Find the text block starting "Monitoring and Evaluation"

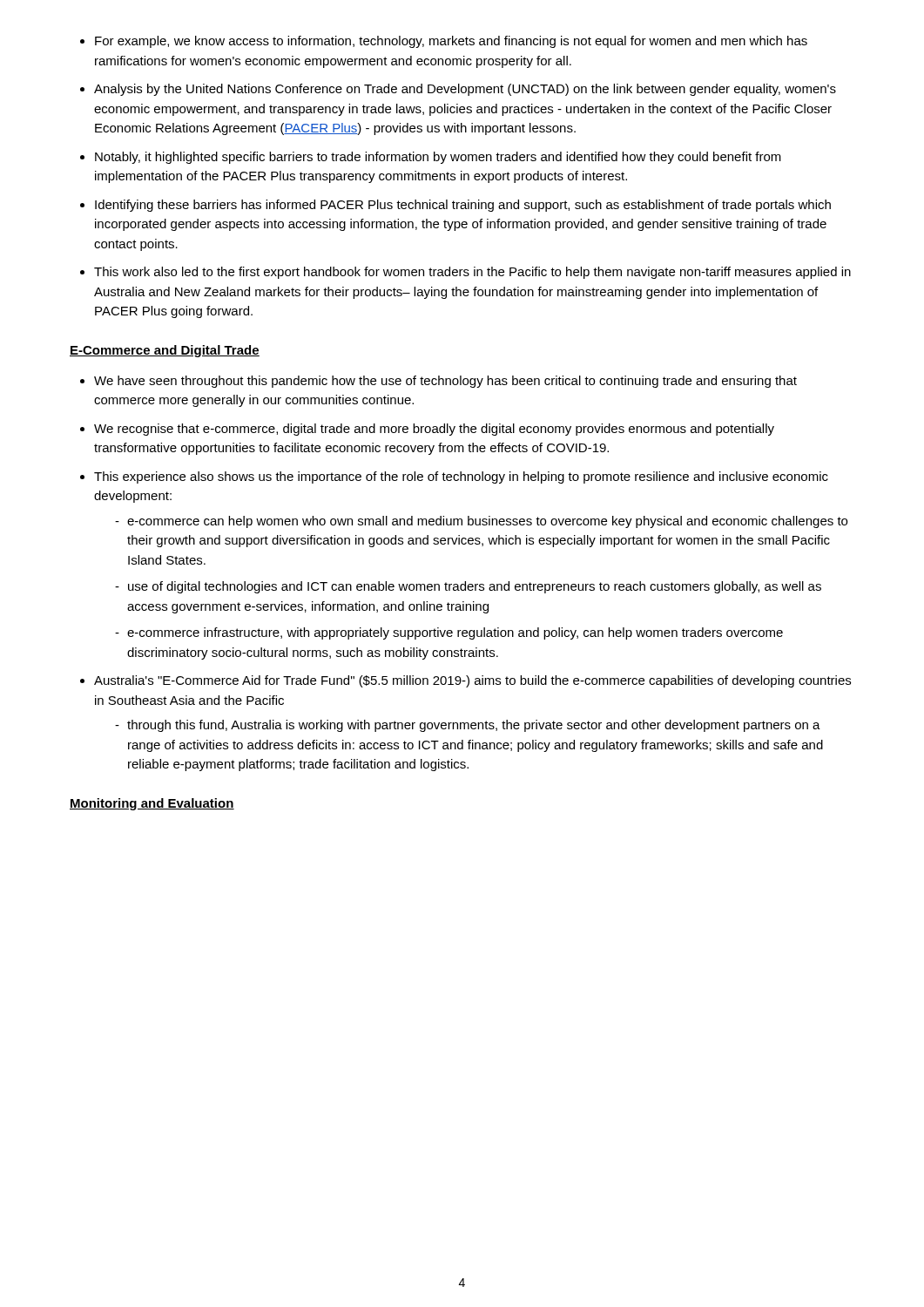152,802
